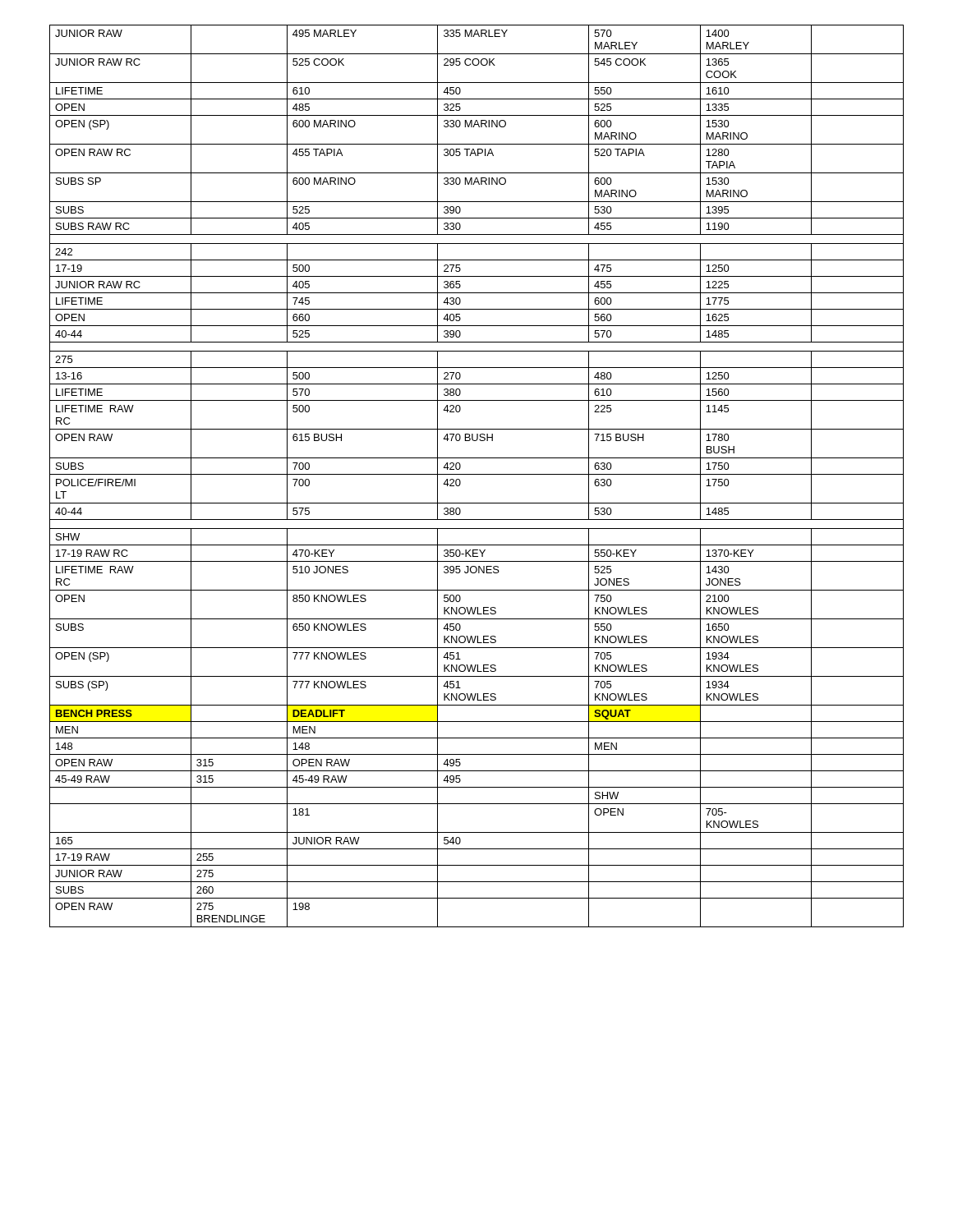Click on the table containing "LIFETIME RAW RC"
The image size is (953, 1232).
(x=476, y=476)
